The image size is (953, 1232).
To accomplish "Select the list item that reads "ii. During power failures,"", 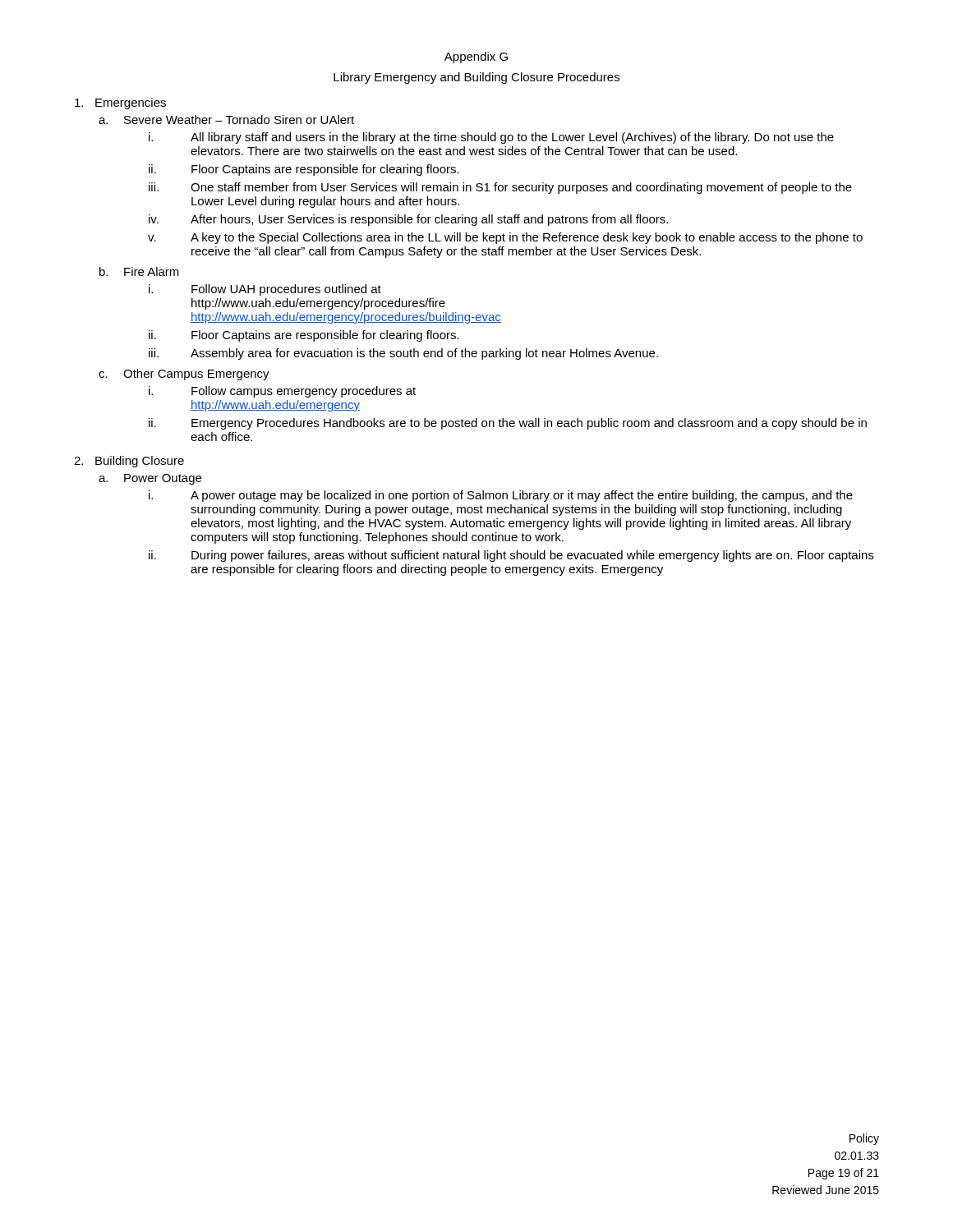I will pos(509,562).
